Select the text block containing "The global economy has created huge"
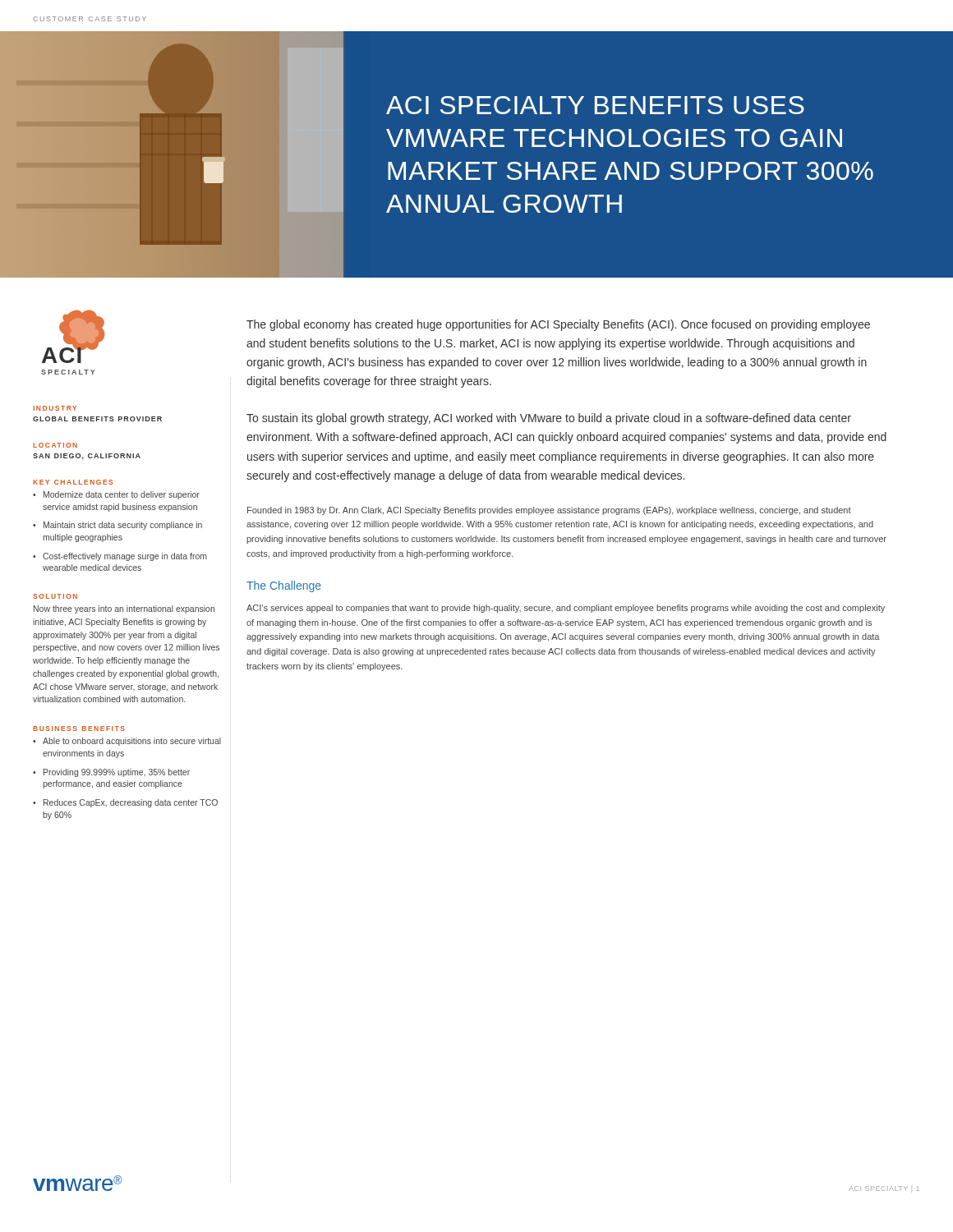The image size is (953, 1232). [558, 353]
